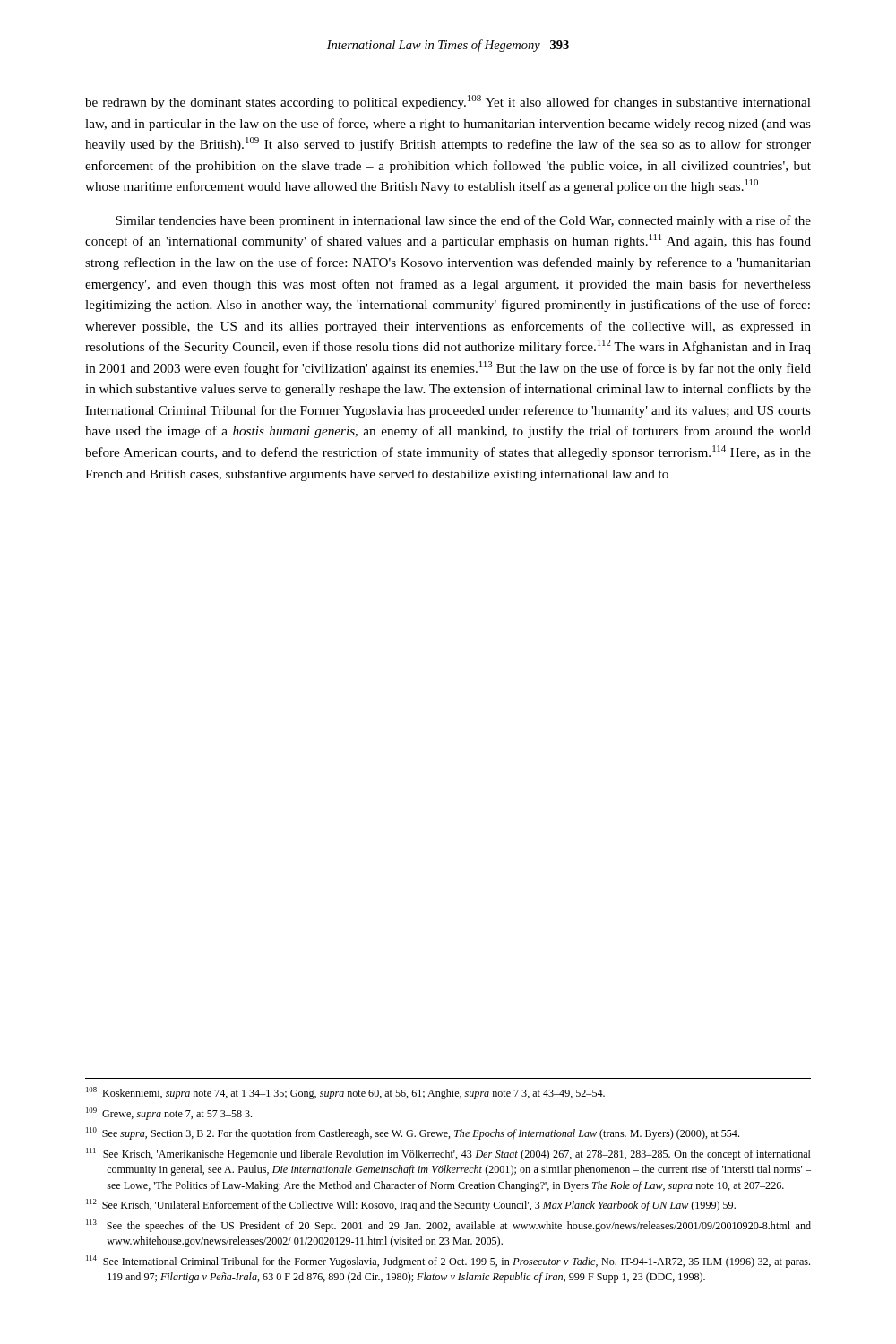Click on the region starting "113 See the speeches of"

coord(448,1233)
